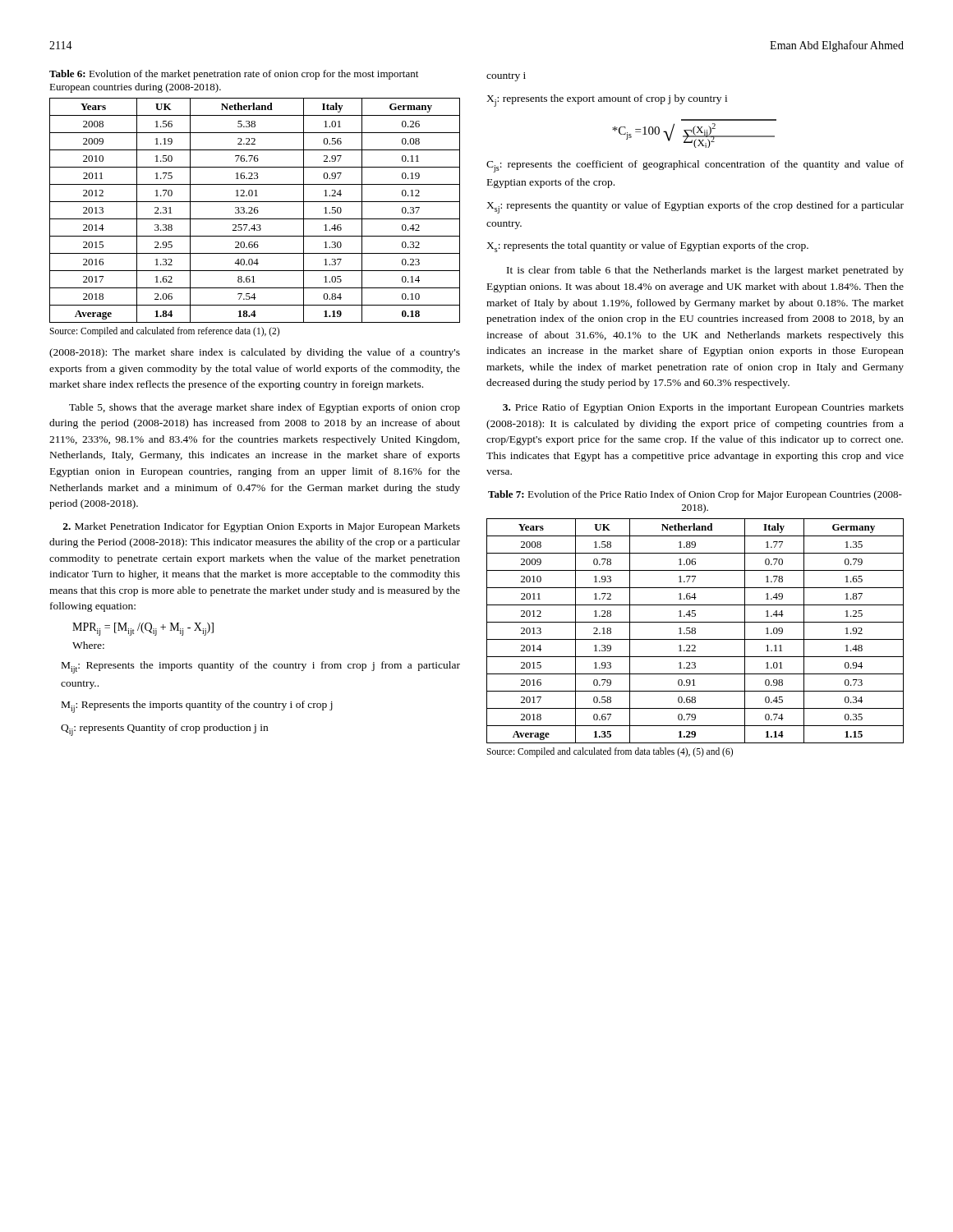Point to the block beginning "Xsj: represents the quantity"

tap(695, 214)
